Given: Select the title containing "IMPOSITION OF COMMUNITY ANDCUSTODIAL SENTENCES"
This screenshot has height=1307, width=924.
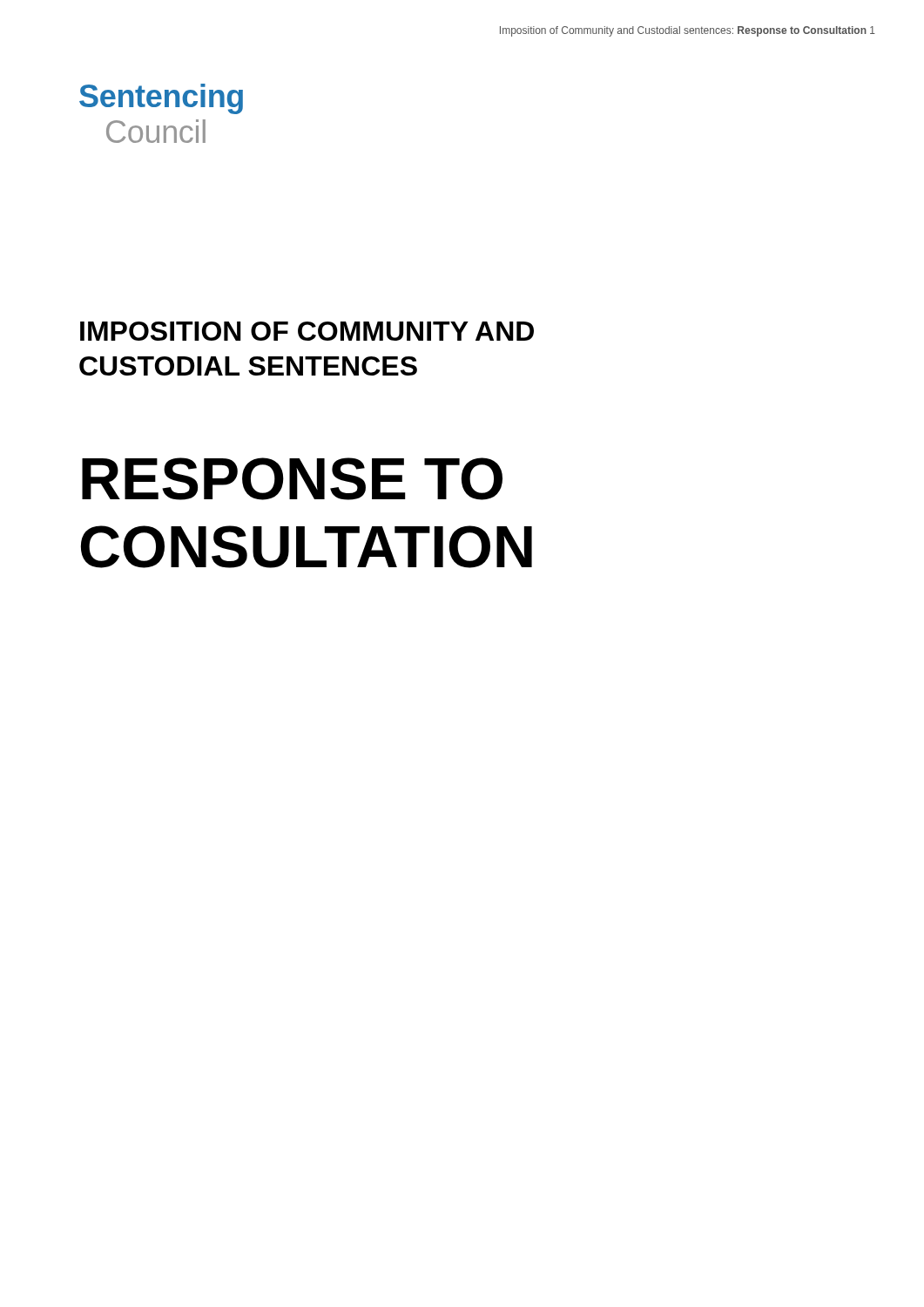Looking at the screenshot, I should tap(405, 349).
